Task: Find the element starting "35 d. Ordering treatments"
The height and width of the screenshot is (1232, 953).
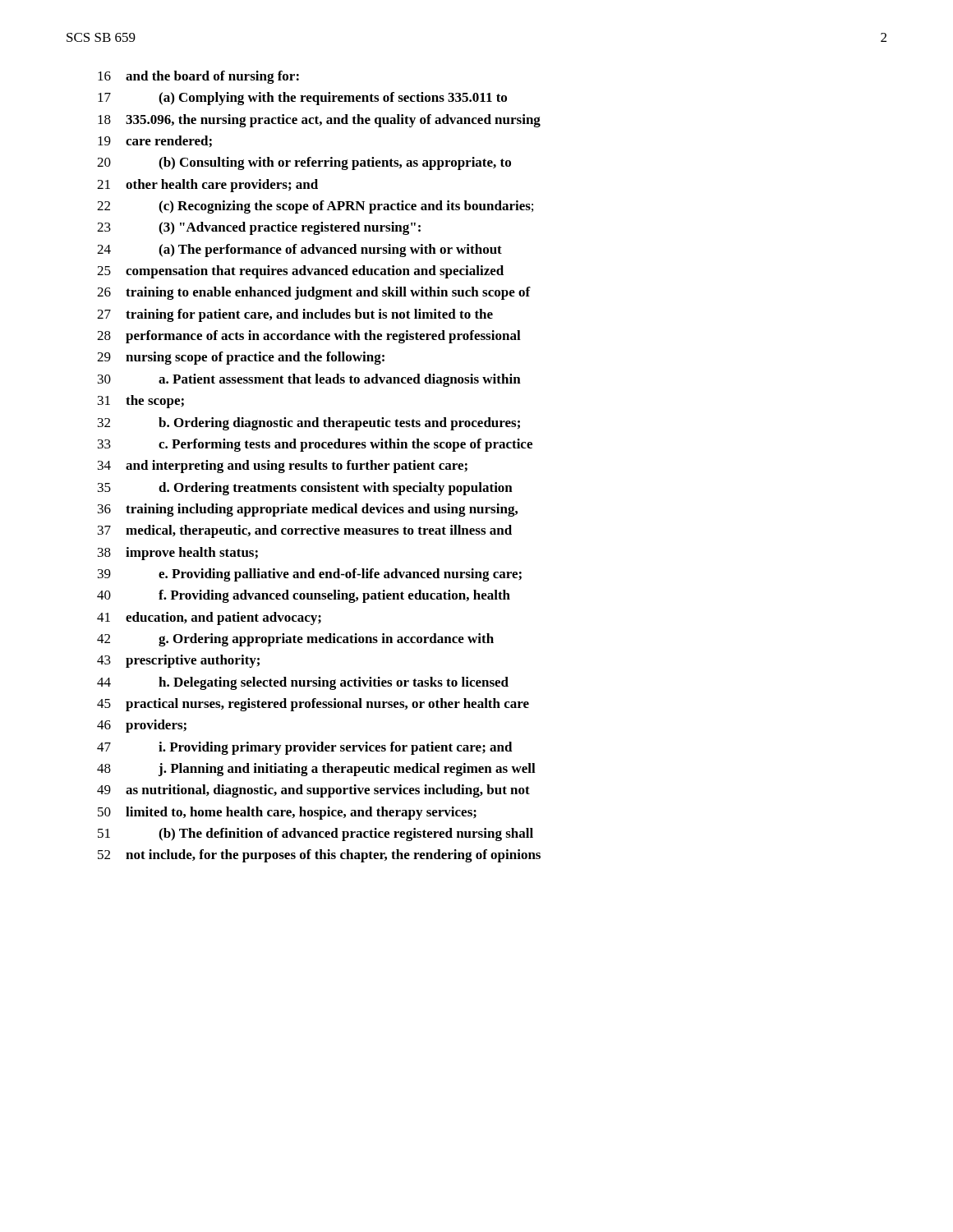Action: pos(476,488)
